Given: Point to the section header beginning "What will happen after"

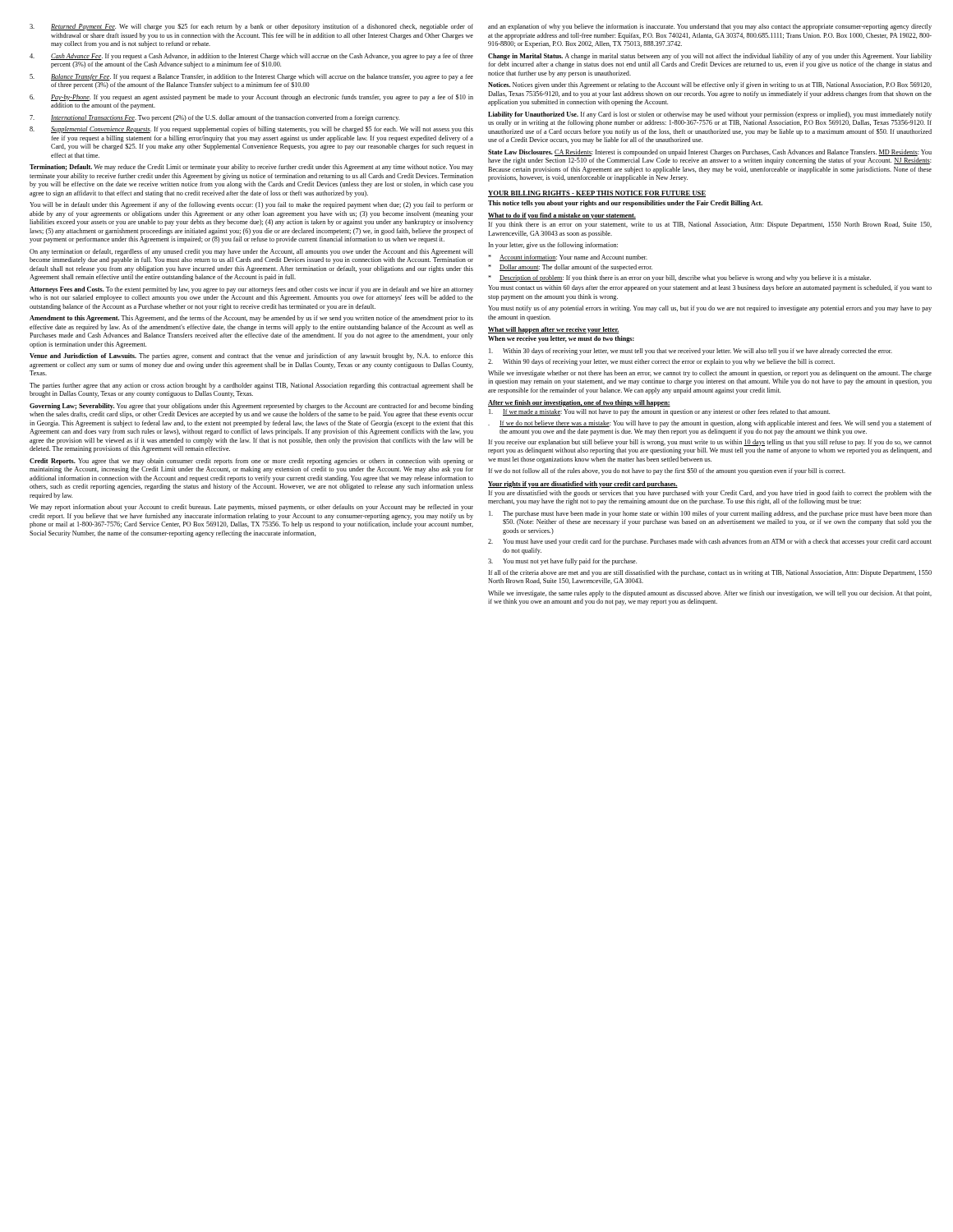Looking at the screenshot, I should 553,330.
